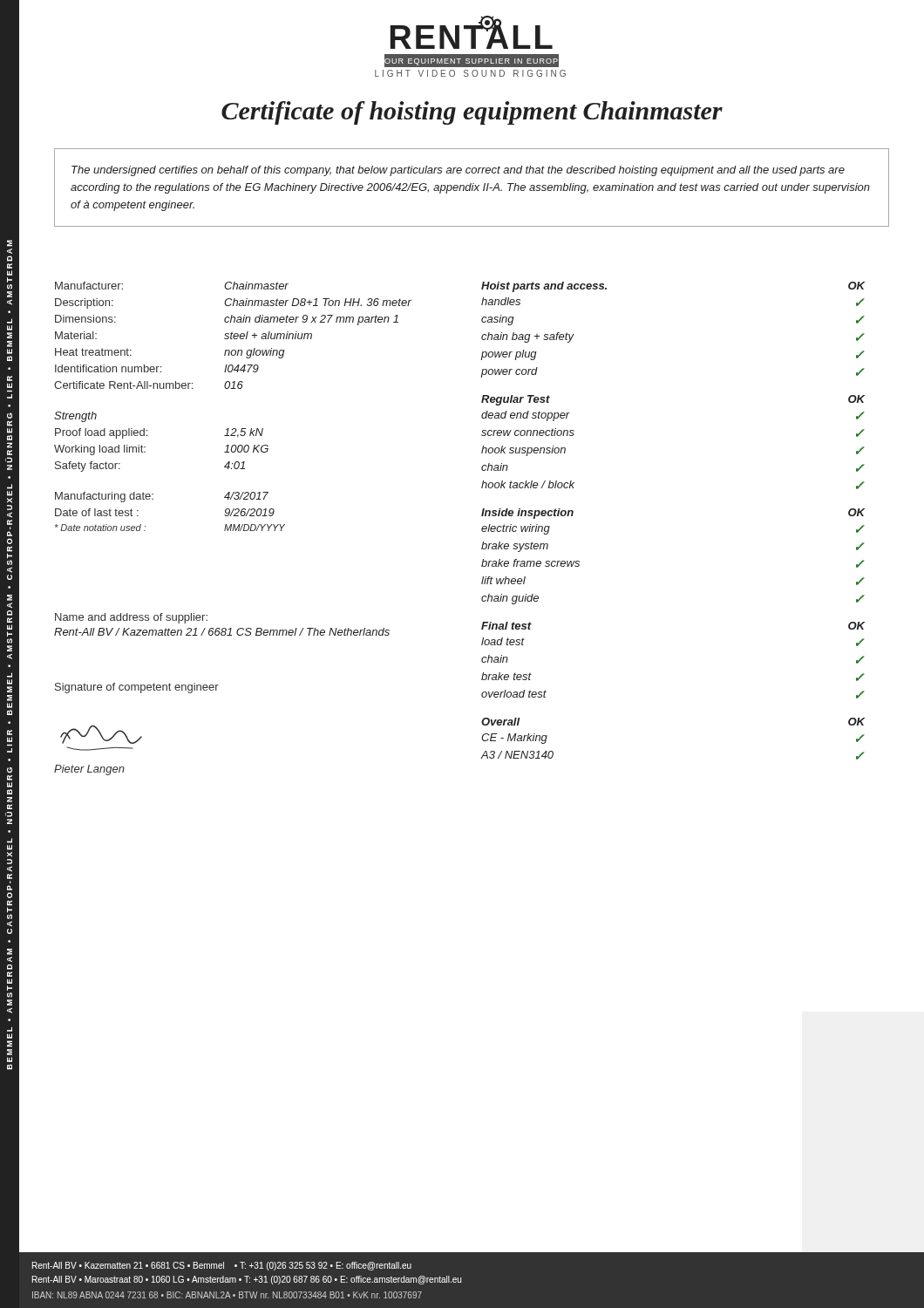Select the table that reads "Hoist parts and access."

click(673, 522)
